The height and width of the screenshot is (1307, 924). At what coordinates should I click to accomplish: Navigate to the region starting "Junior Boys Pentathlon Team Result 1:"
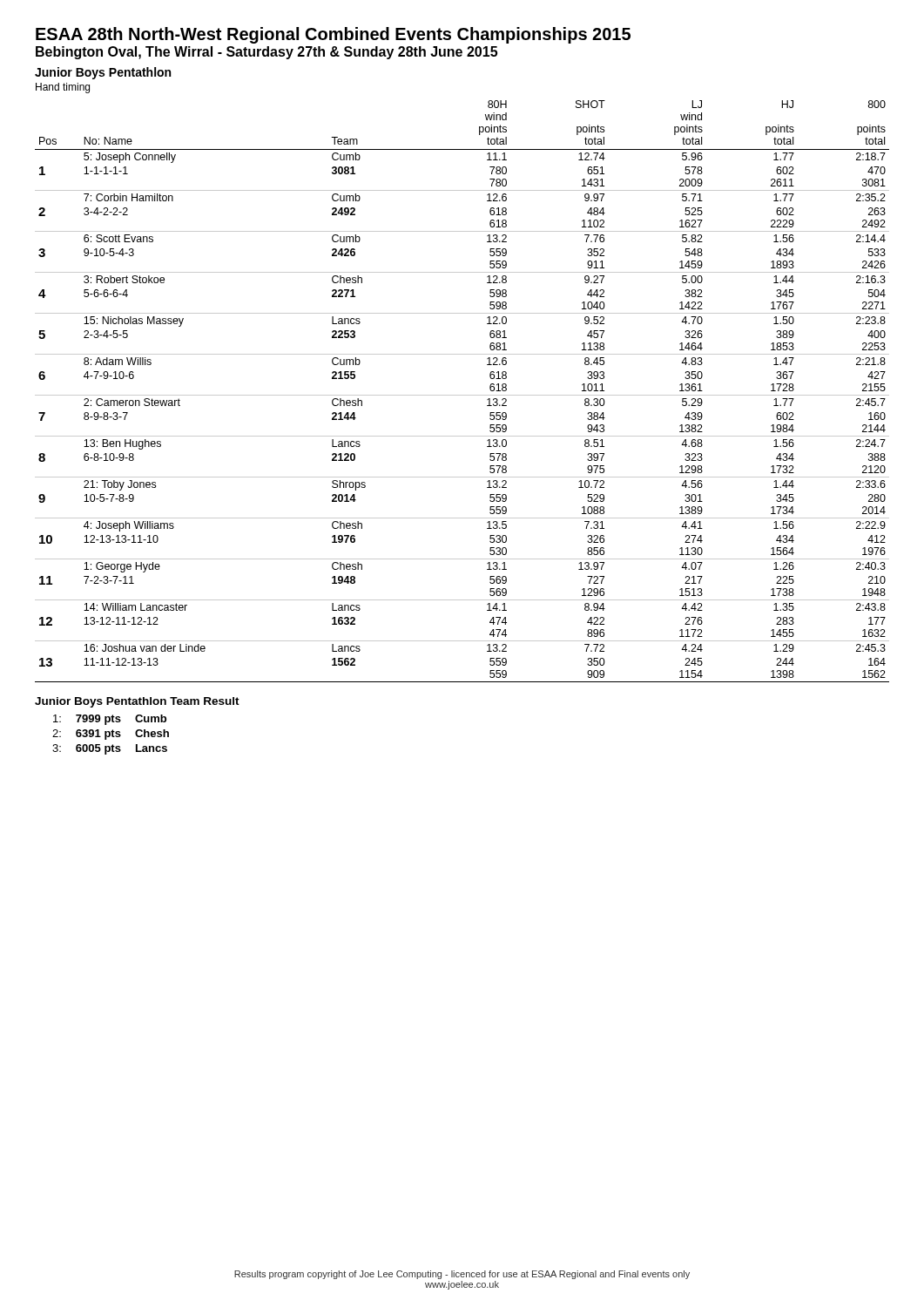[x=137, y=702]
